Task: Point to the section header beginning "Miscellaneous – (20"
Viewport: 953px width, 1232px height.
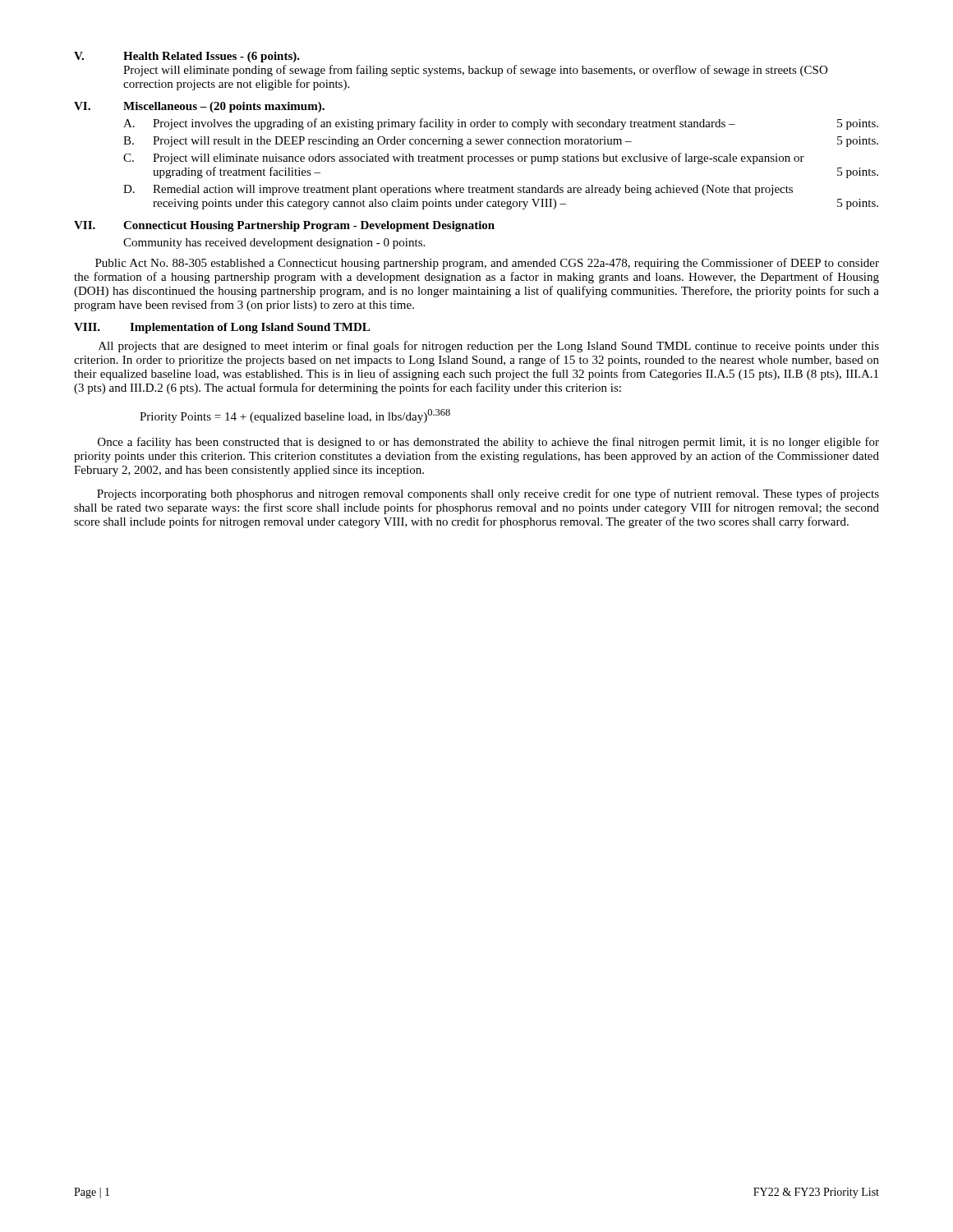Action: click(x=224, y=106)
